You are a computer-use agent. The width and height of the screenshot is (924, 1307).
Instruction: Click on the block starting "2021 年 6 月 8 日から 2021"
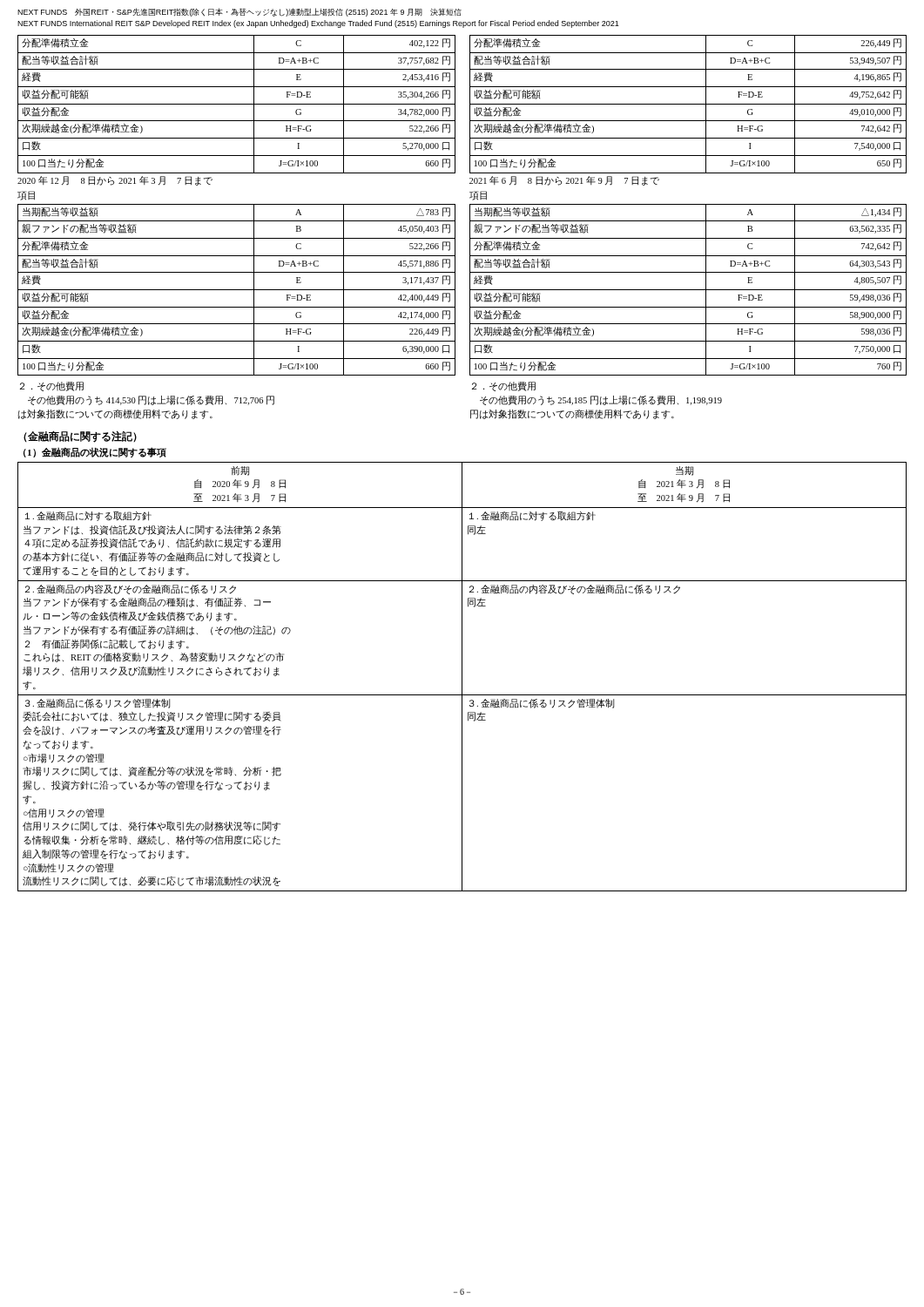coord(564,180)
